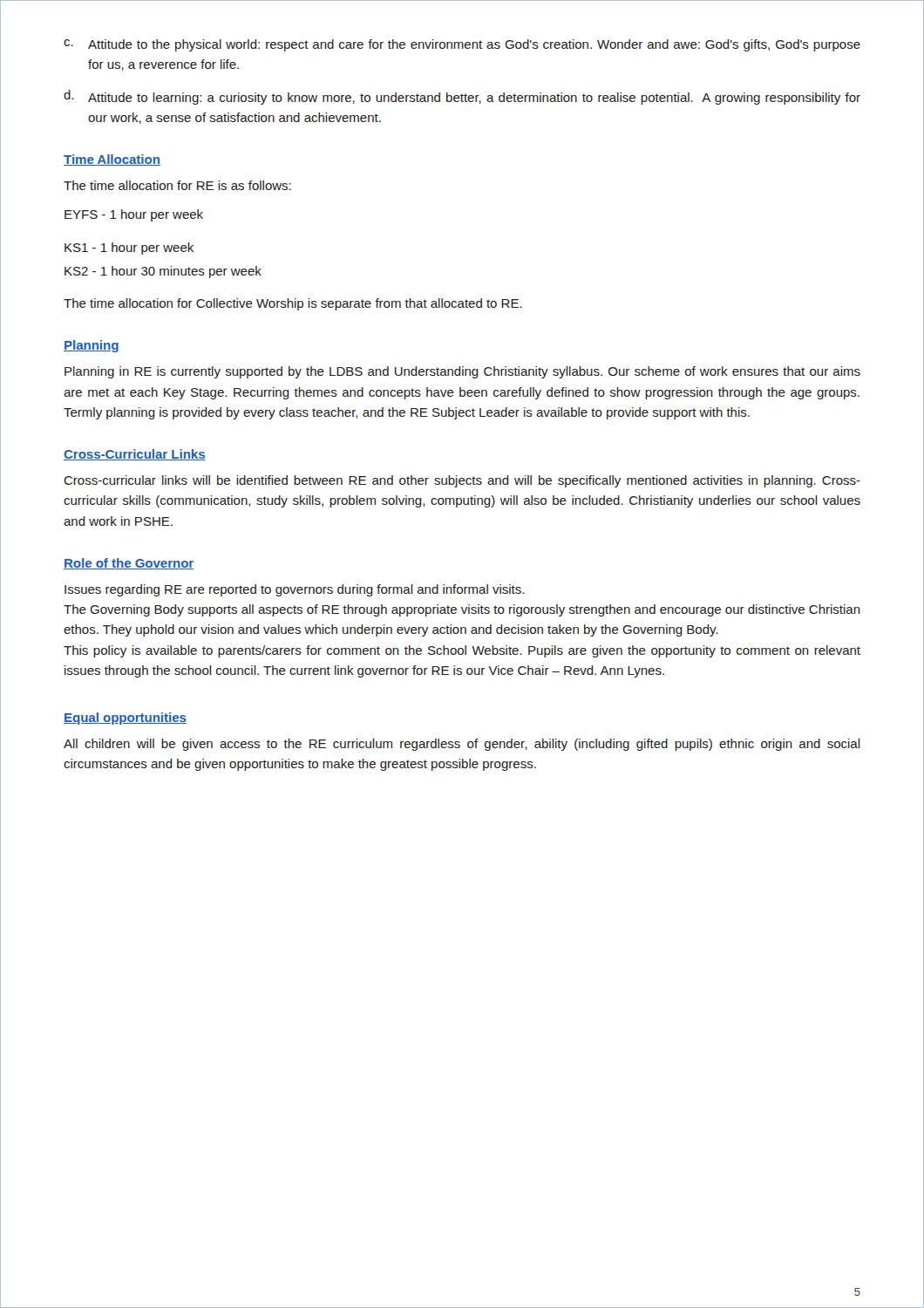Find the block on this page that starts "Planning in RE is currently supported"
Screen dimensions: 1308x924
point(462,392)
